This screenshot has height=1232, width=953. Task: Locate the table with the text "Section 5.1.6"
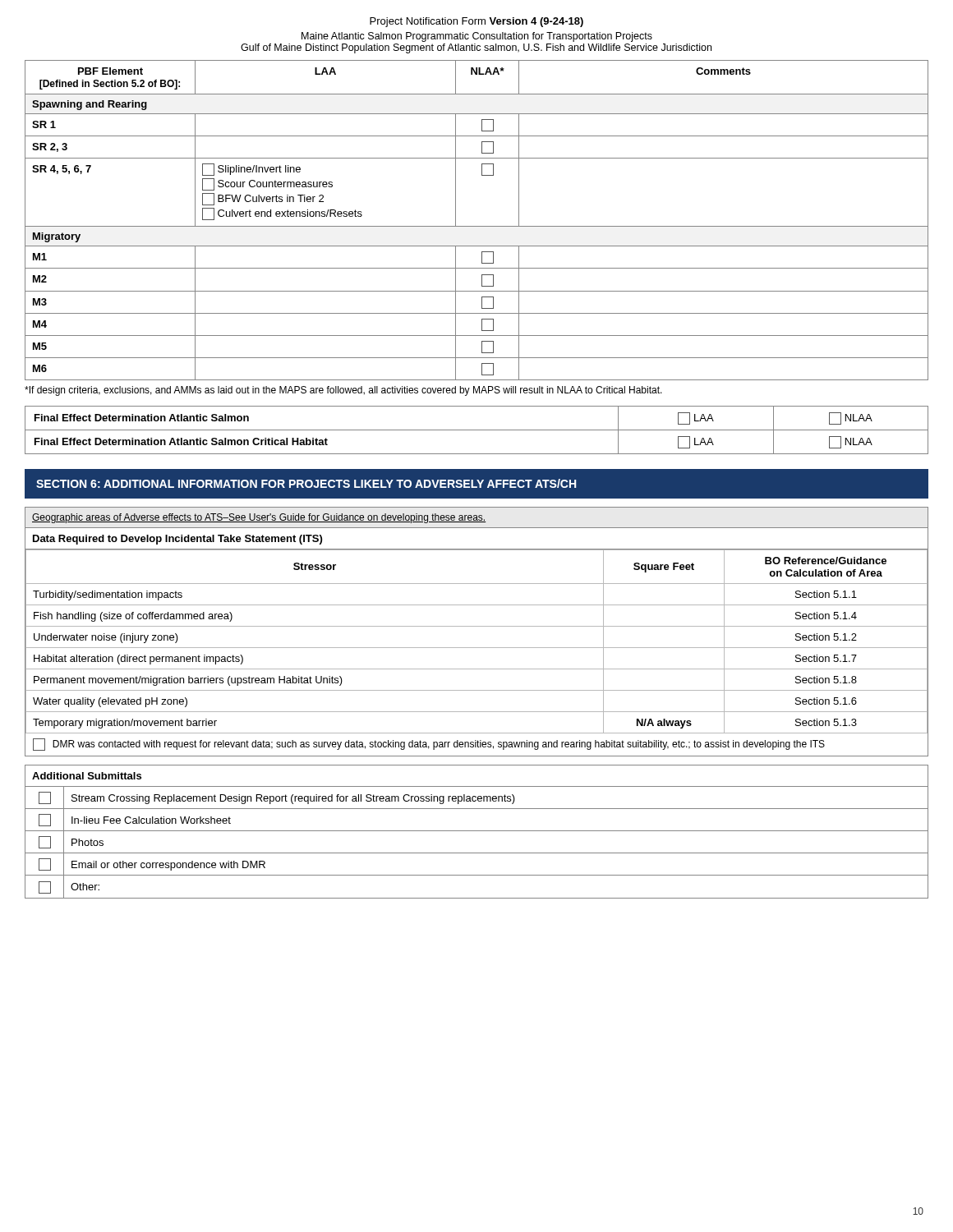point(476,653)
